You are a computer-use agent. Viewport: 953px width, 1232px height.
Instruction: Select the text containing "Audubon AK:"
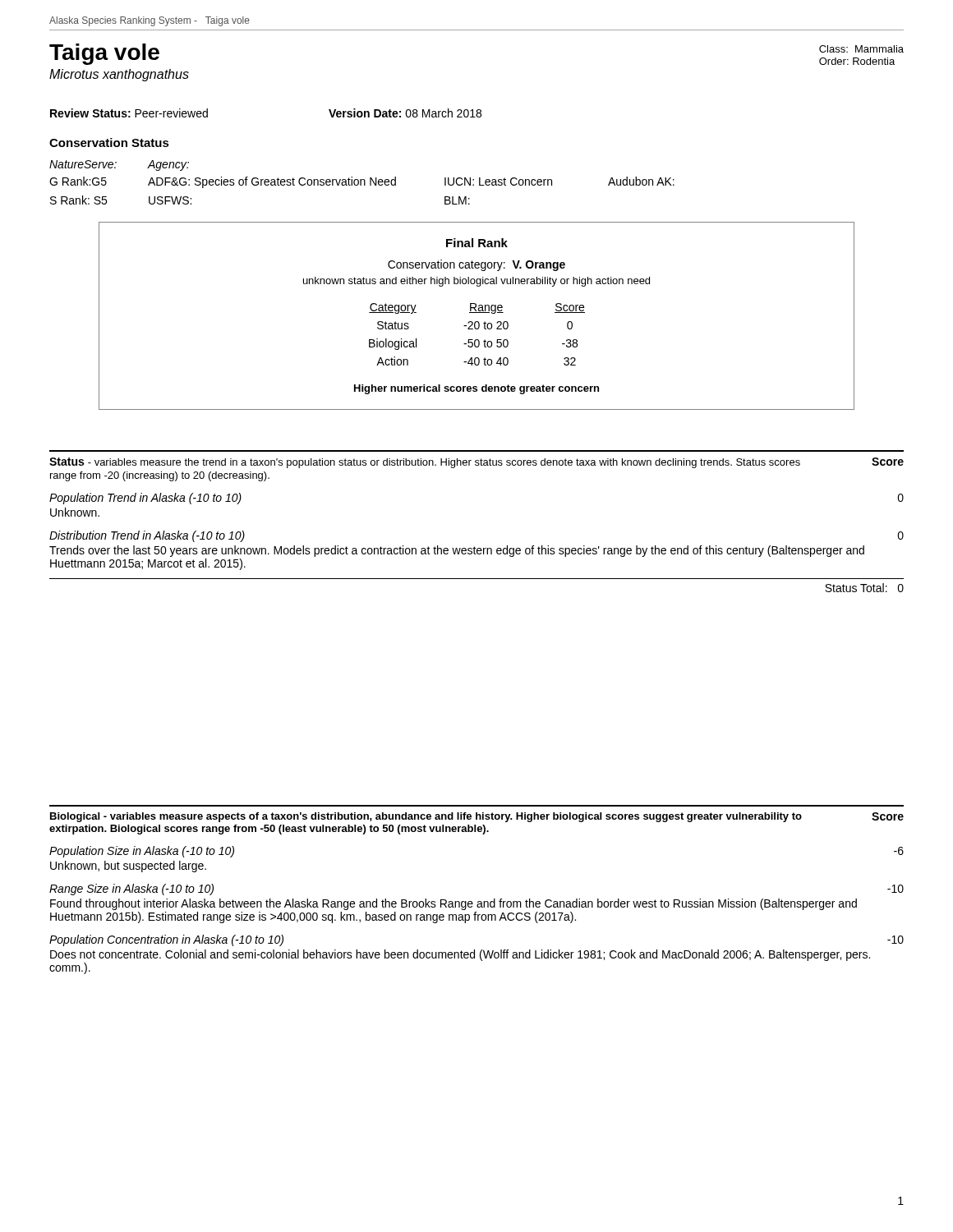[642, 182]
